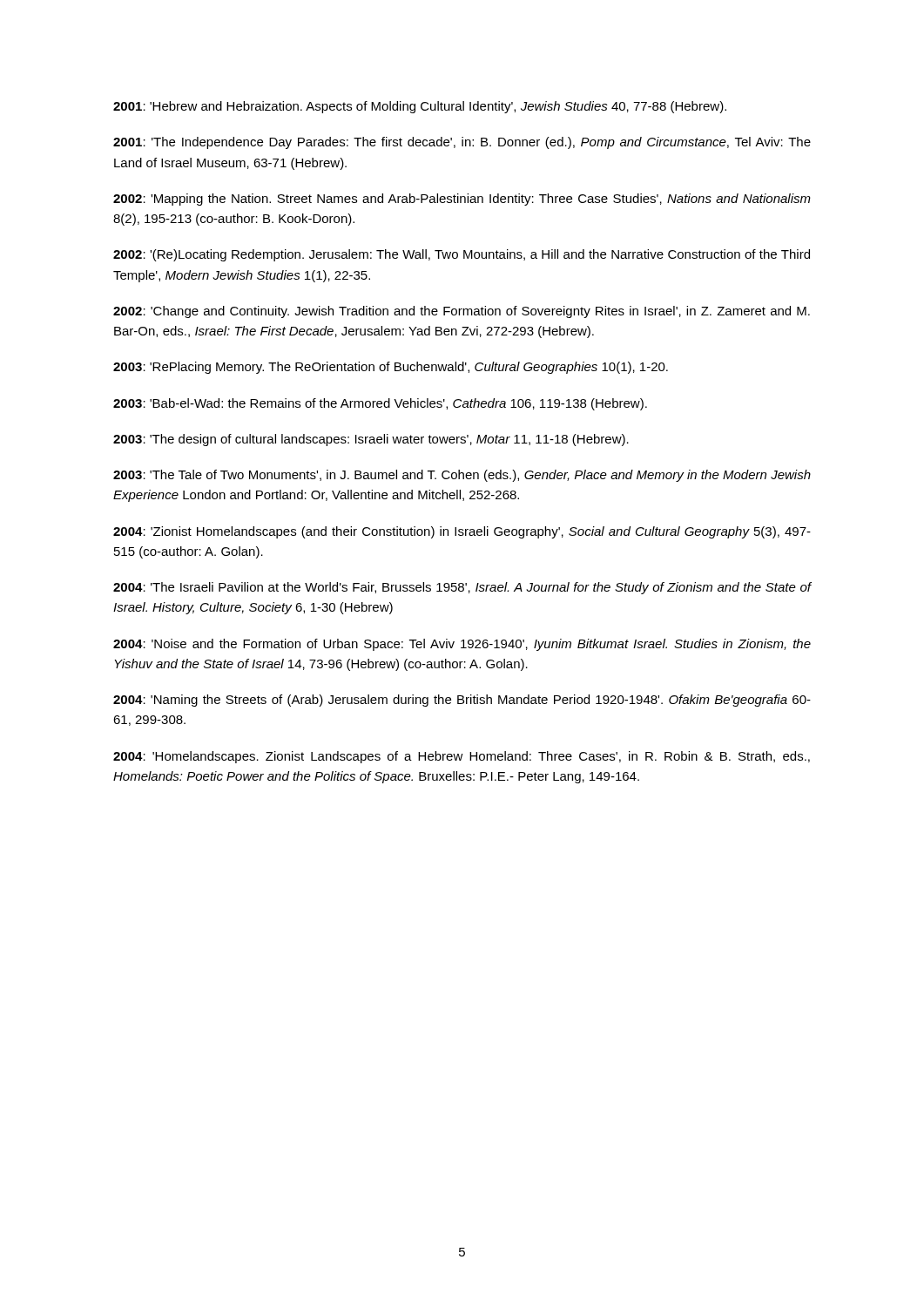
Task: Find the block on this page that starts "2002: 'Mapping the Nation."
Action: (x=462, y=208)
